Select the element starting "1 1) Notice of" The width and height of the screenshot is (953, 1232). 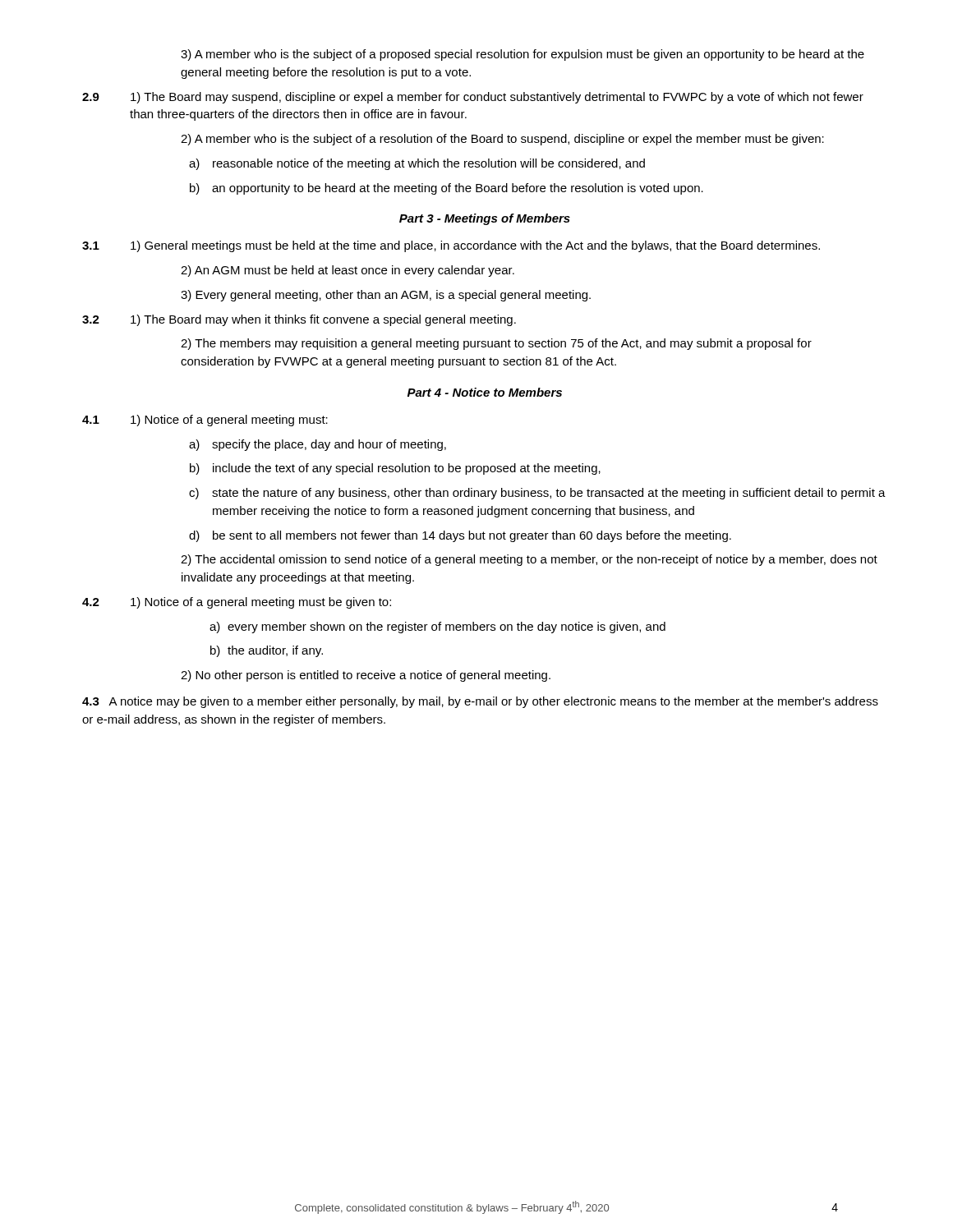[205, 421]
